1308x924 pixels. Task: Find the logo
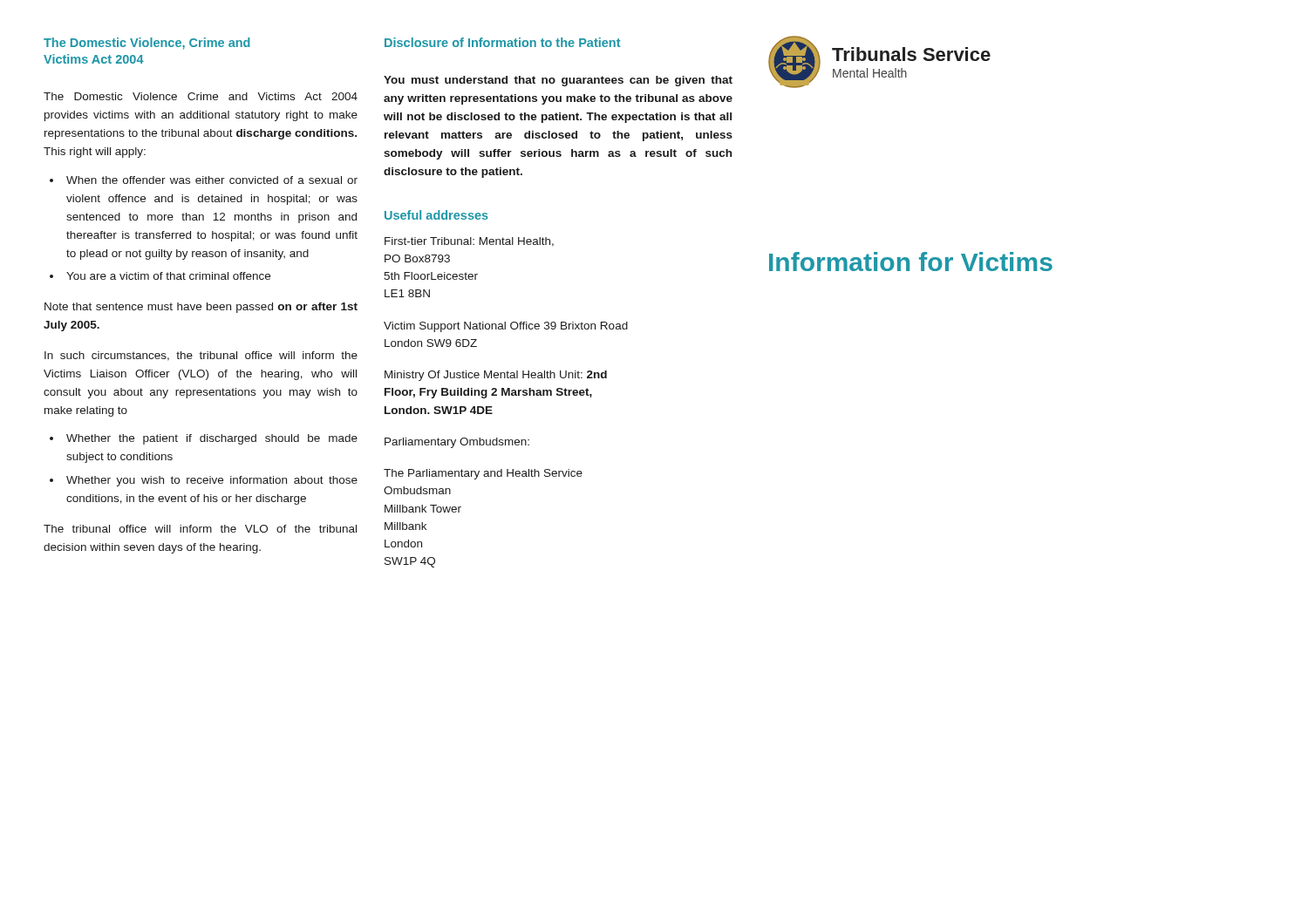tap(1016, 62)
